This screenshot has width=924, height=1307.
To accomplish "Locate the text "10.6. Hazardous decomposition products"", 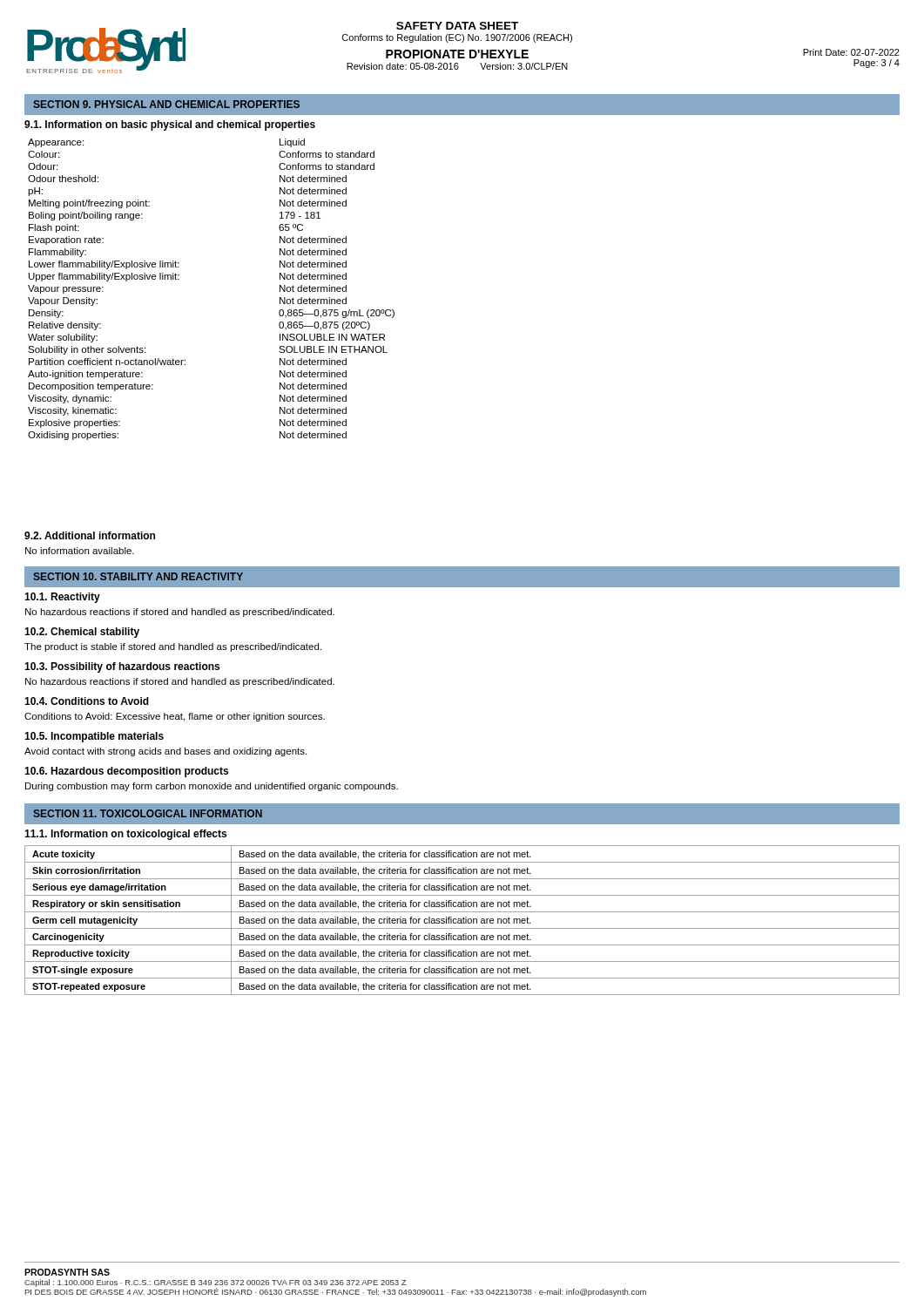I will pos(127,771).
